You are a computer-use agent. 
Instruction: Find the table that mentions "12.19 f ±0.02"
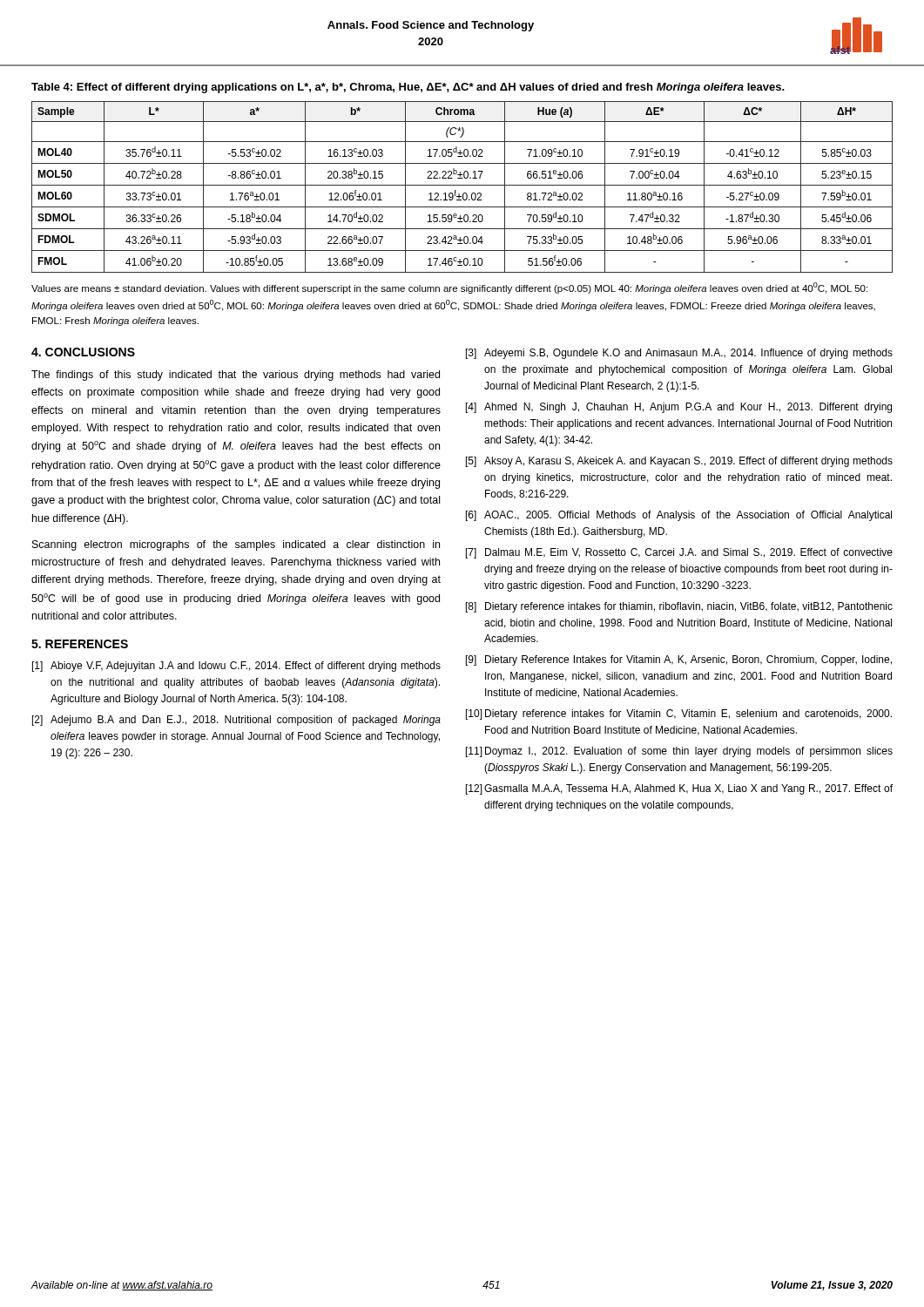coord(462,187)
